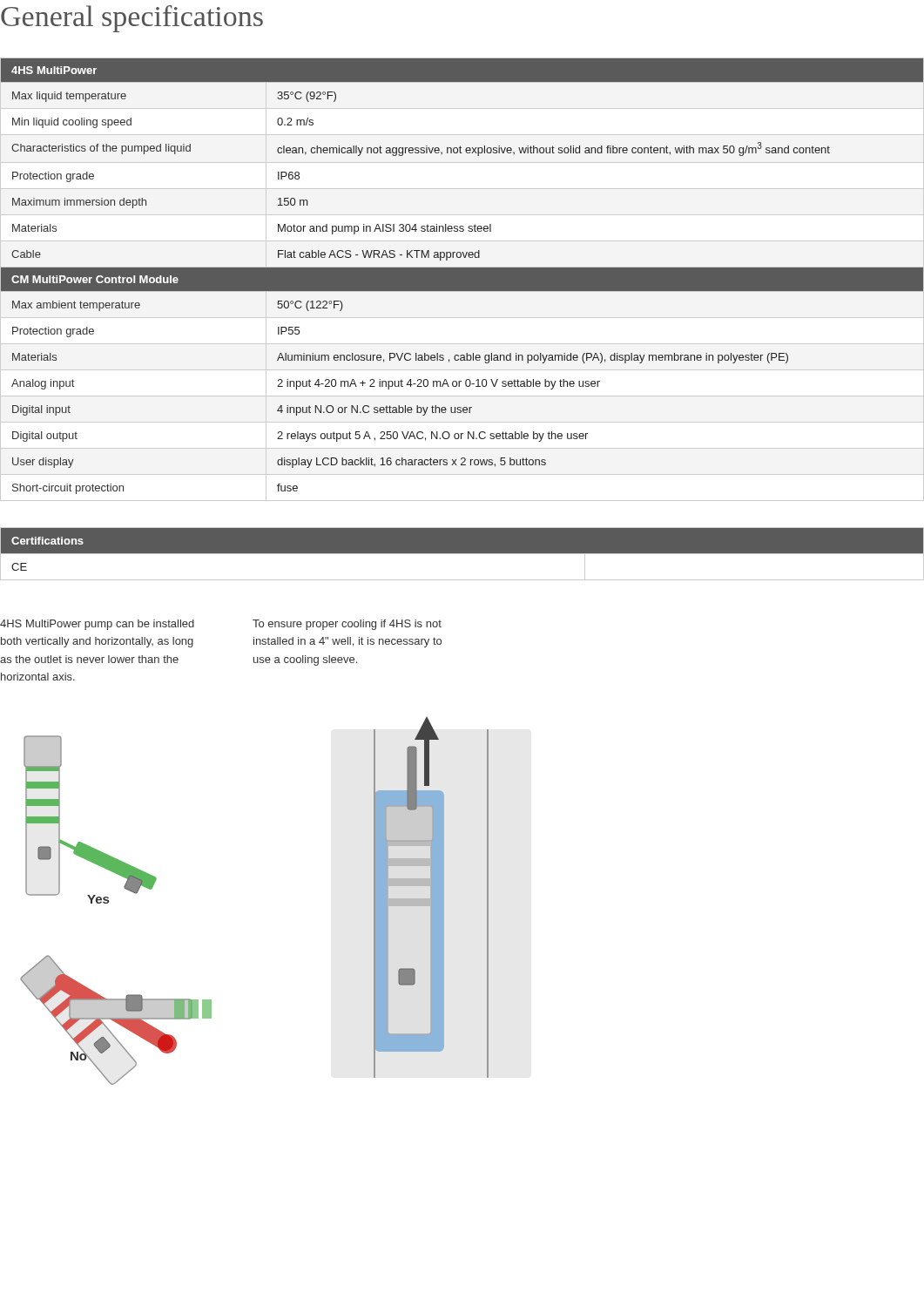924x1307 pixels.
Task: Locate the table with the text "2 input 4-20 mA"
Action: pyautogui.click(x=462, y=279)
